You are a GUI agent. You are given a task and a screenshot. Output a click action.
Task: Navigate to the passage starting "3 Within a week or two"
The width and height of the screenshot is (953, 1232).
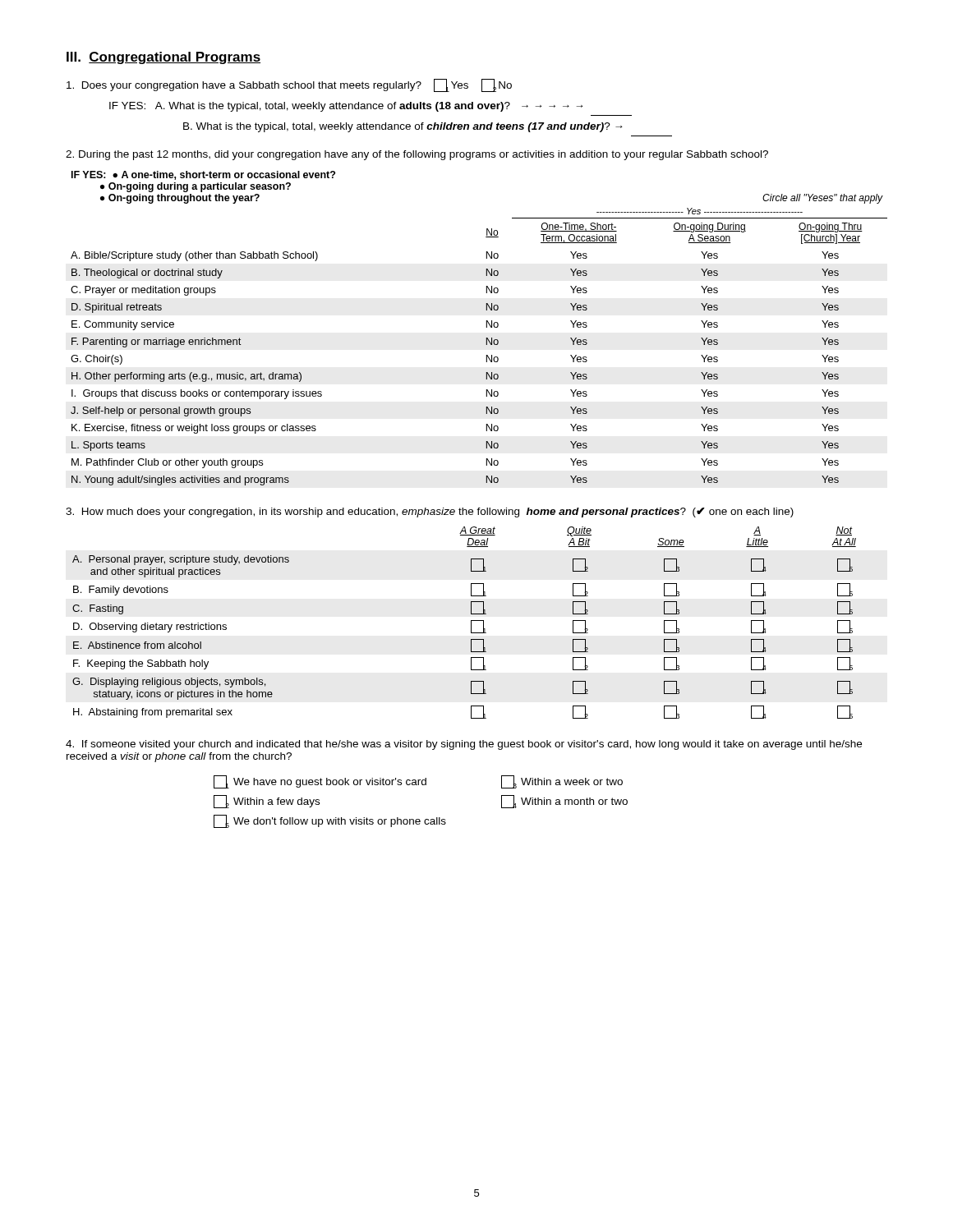click(x=562, y=782)
